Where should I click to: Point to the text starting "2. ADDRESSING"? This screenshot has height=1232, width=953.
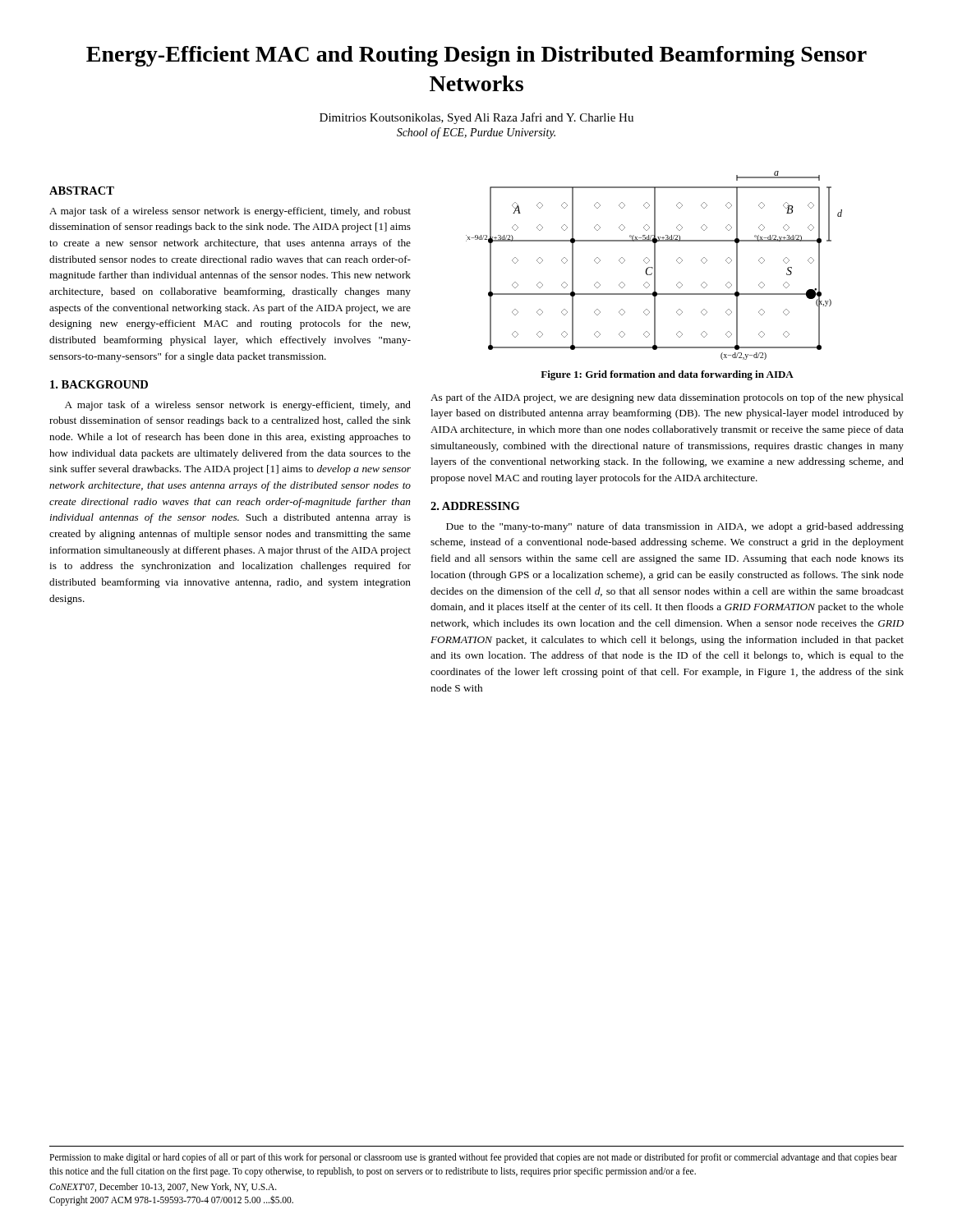tap(475, 506)
